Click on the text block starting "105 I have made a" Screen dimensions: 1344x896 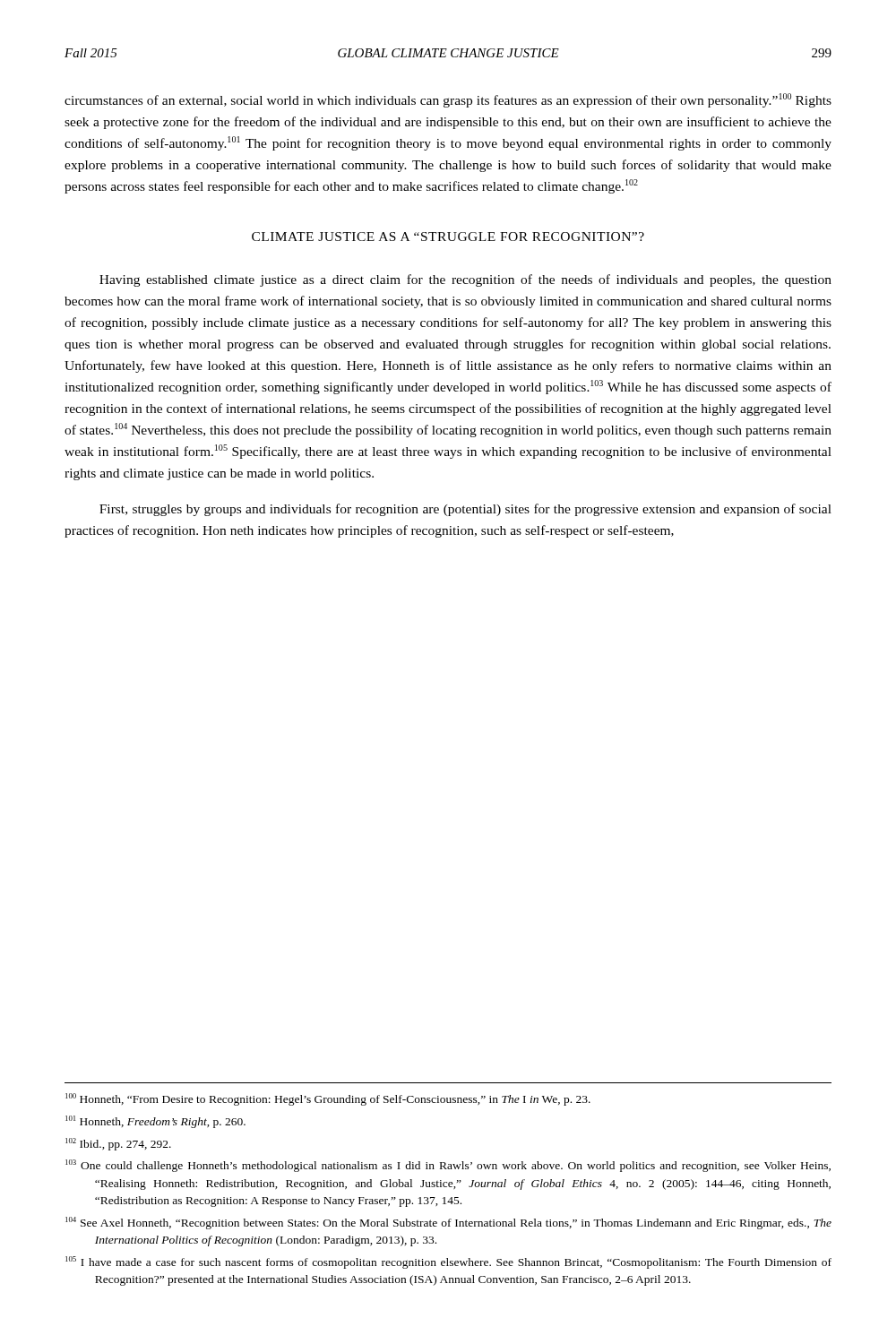[448, 1270]
